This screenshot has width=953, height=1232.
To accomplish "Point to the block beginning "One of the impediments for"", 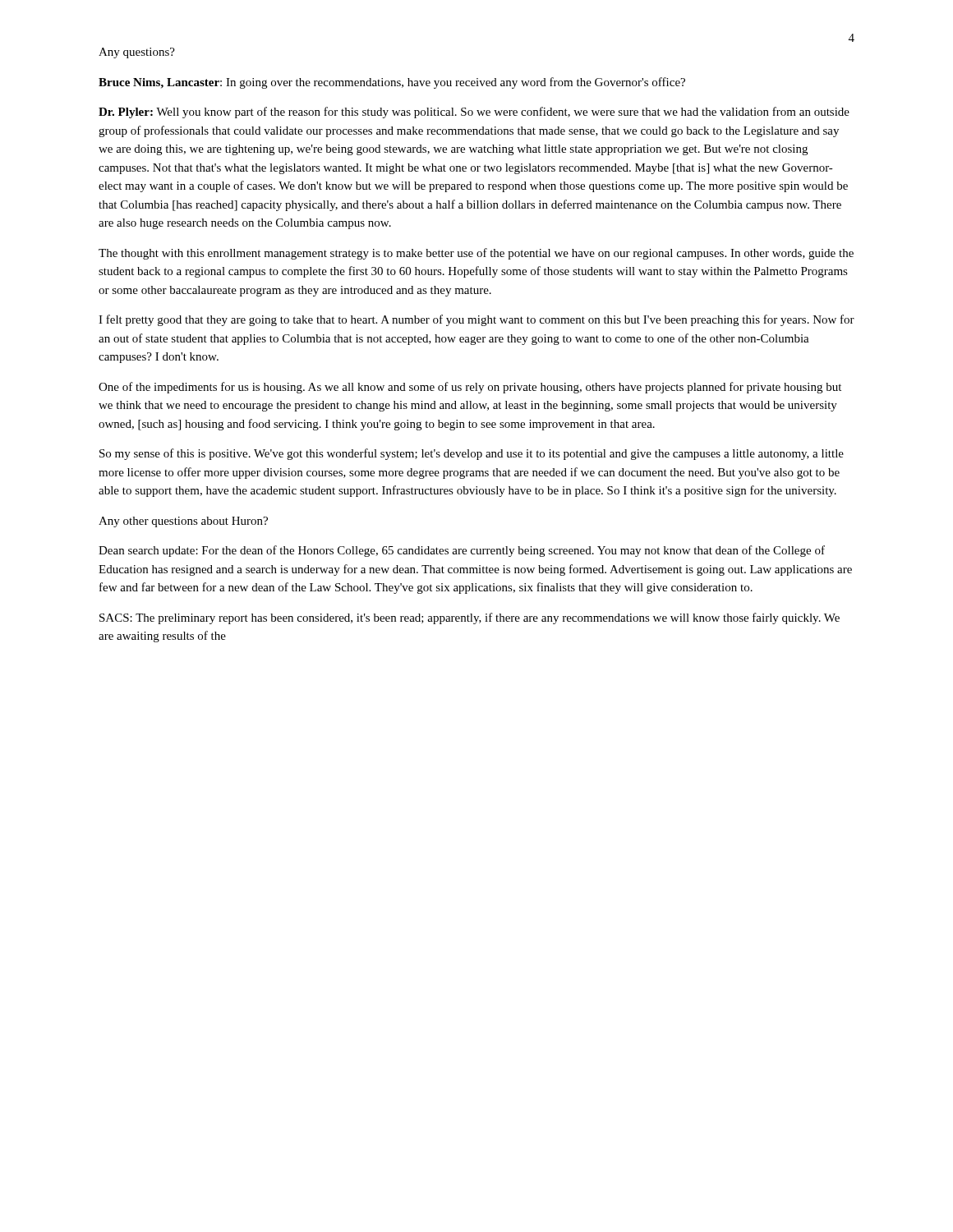I will [x=470, y=405].
